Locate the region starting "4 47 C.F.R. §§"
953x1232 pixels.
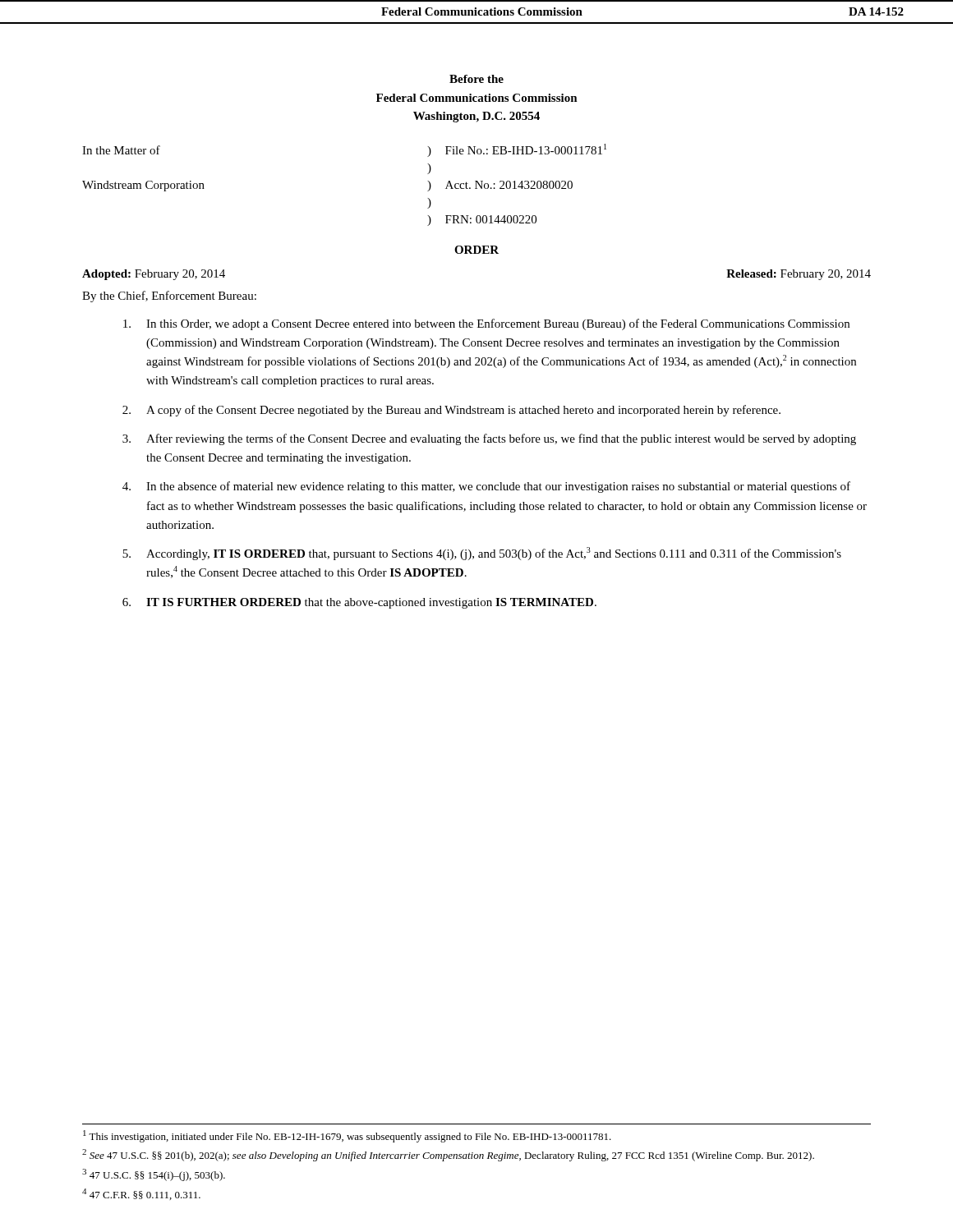coord(142,1194)
